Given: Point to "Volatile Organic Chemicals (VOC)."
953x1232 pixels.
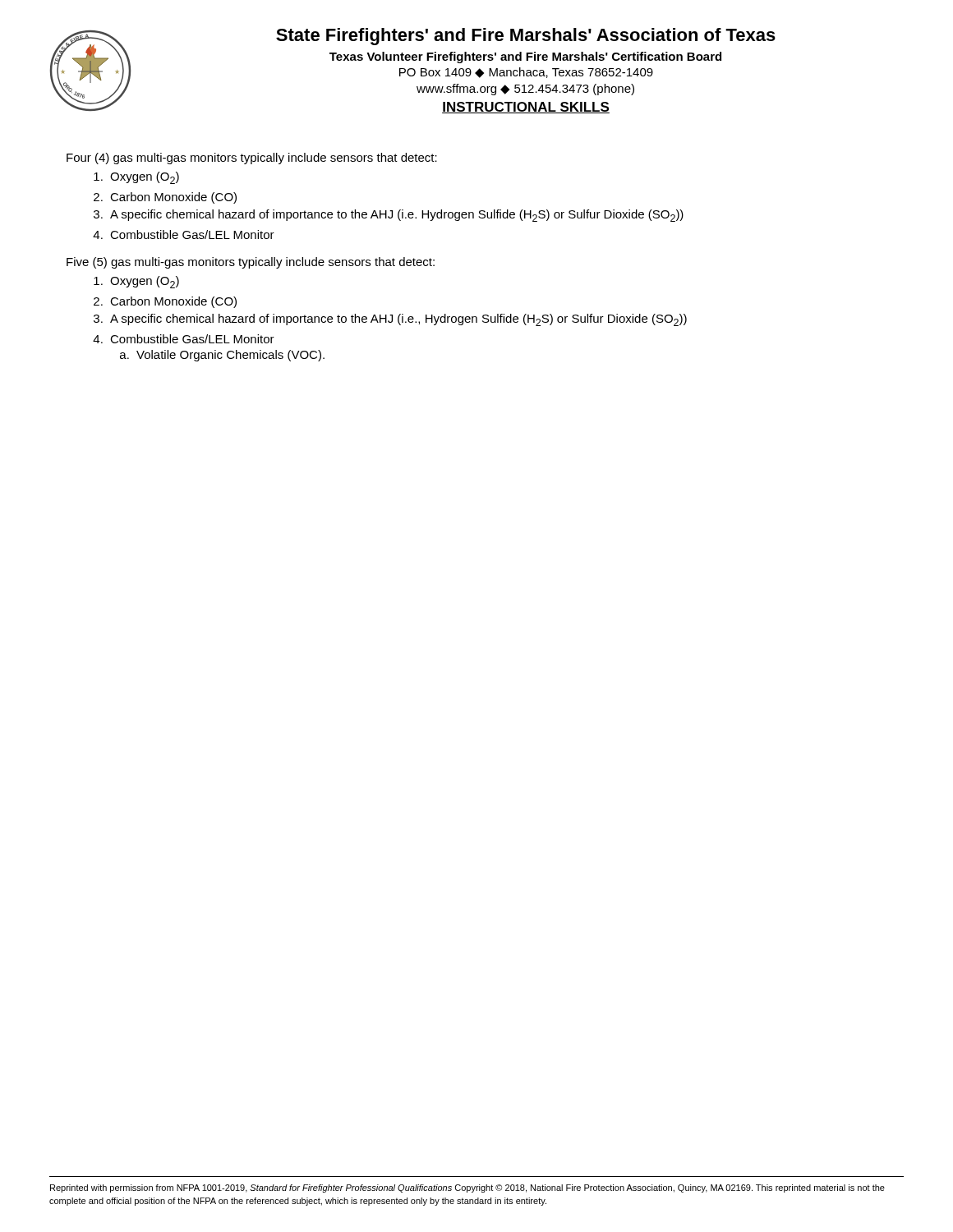Looking at the screenshot, I should pos(231,354).
